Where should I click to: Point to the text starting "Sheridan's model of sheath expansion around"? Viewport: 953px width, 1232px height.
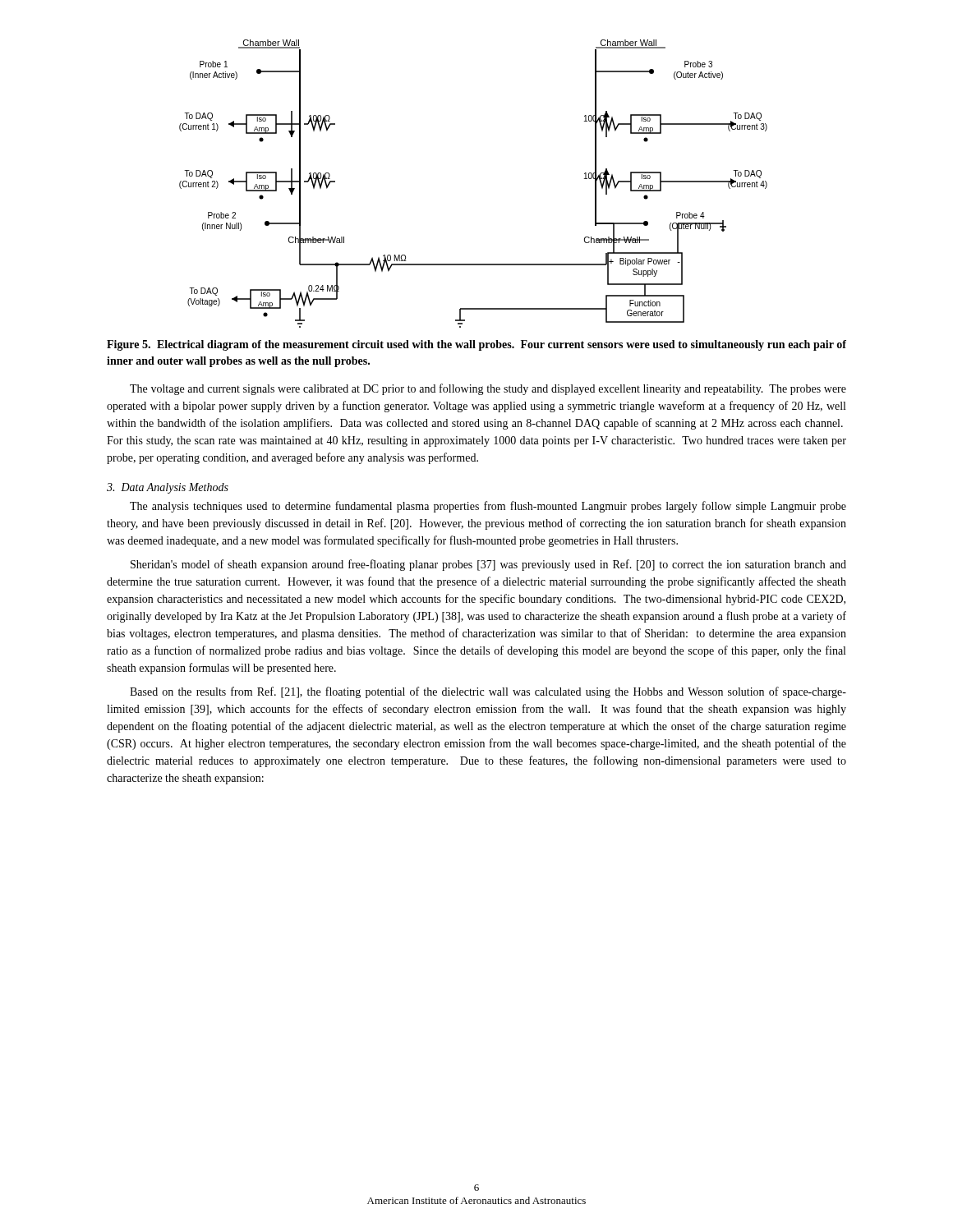476,617
